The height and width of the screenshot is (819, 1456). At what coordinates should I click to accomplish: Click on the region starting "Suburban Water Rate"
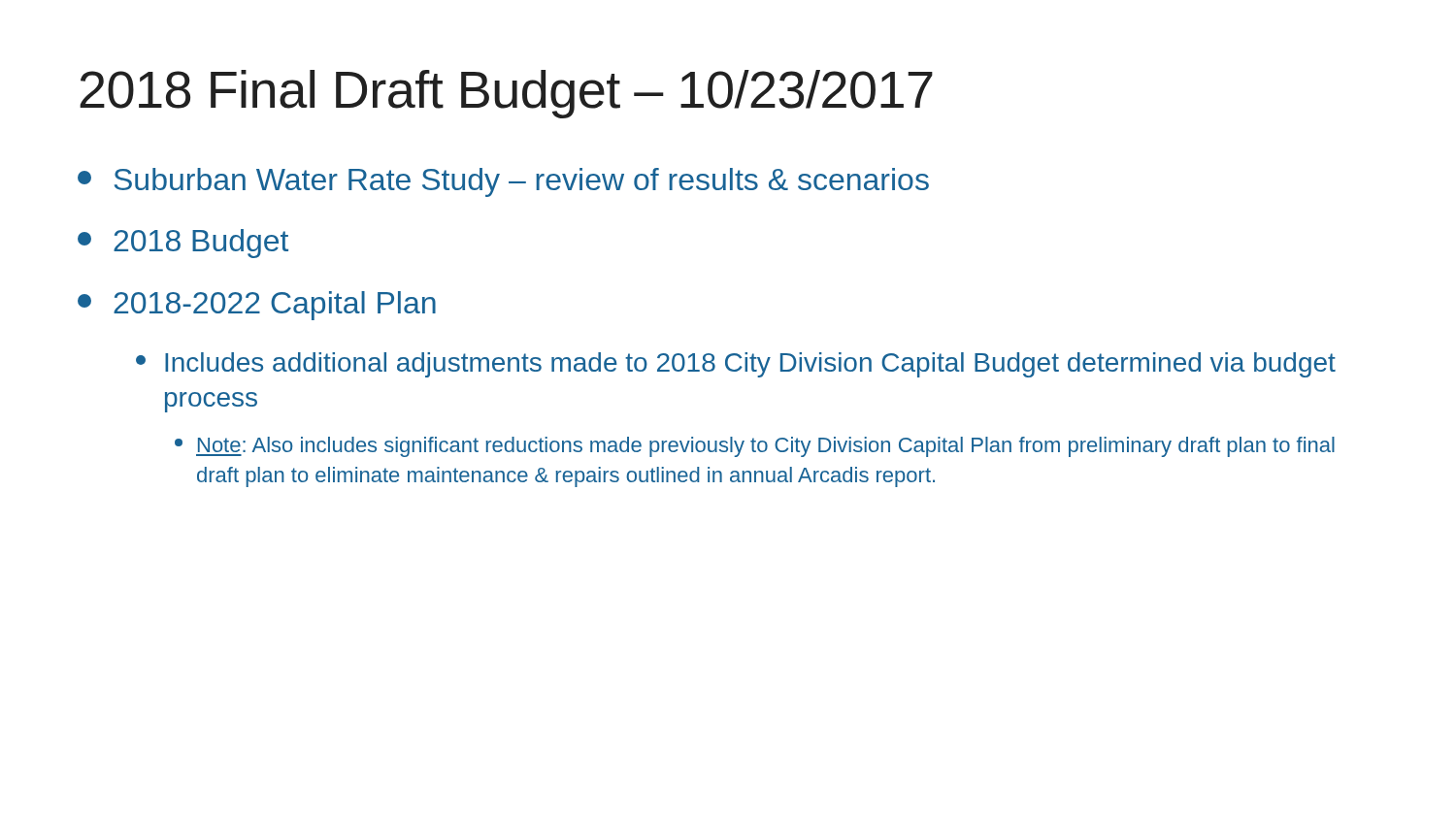tap(728, 180)
